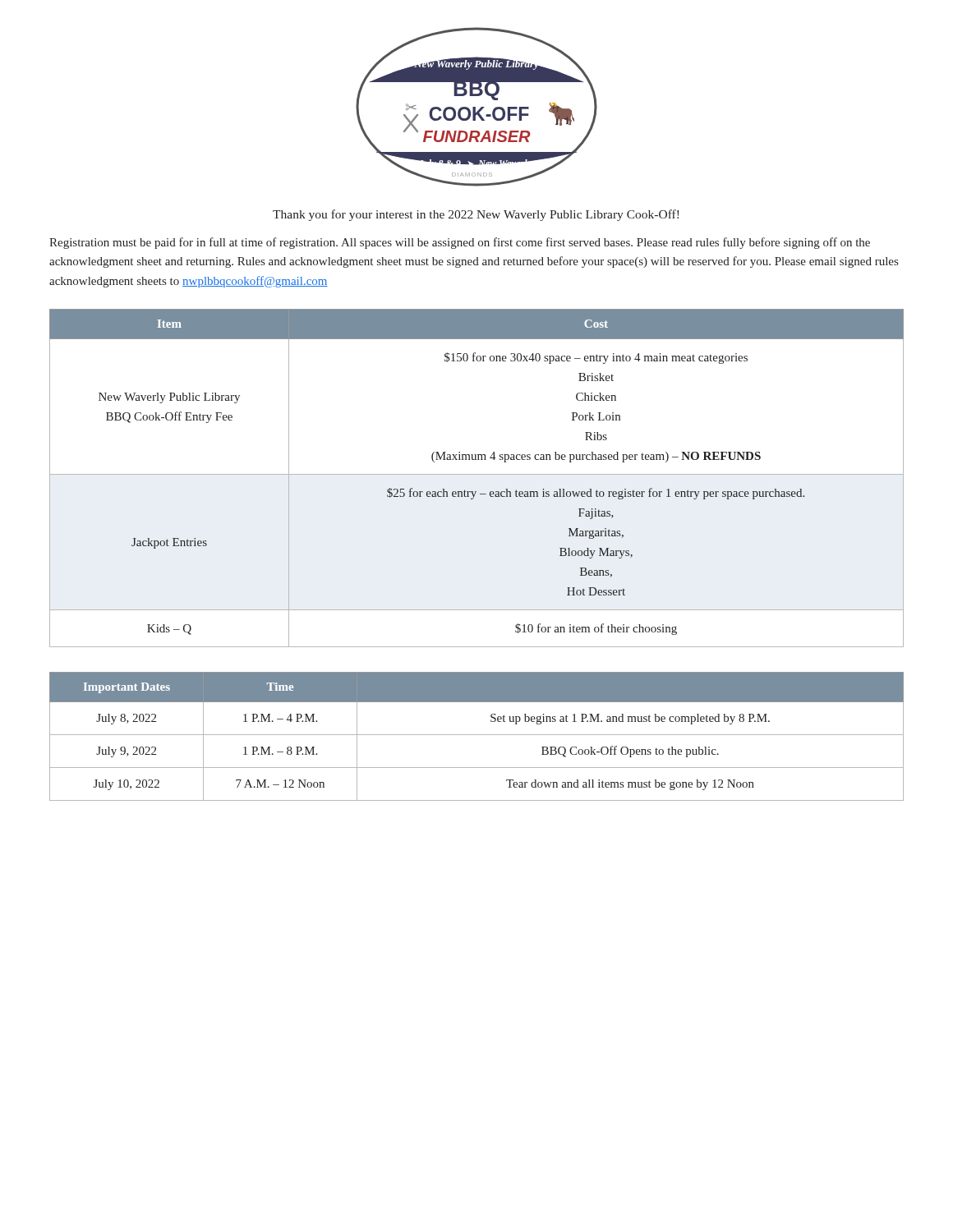Screen dimensions: 1232x953
Task: Find the logo
Action: coord(476,108)
